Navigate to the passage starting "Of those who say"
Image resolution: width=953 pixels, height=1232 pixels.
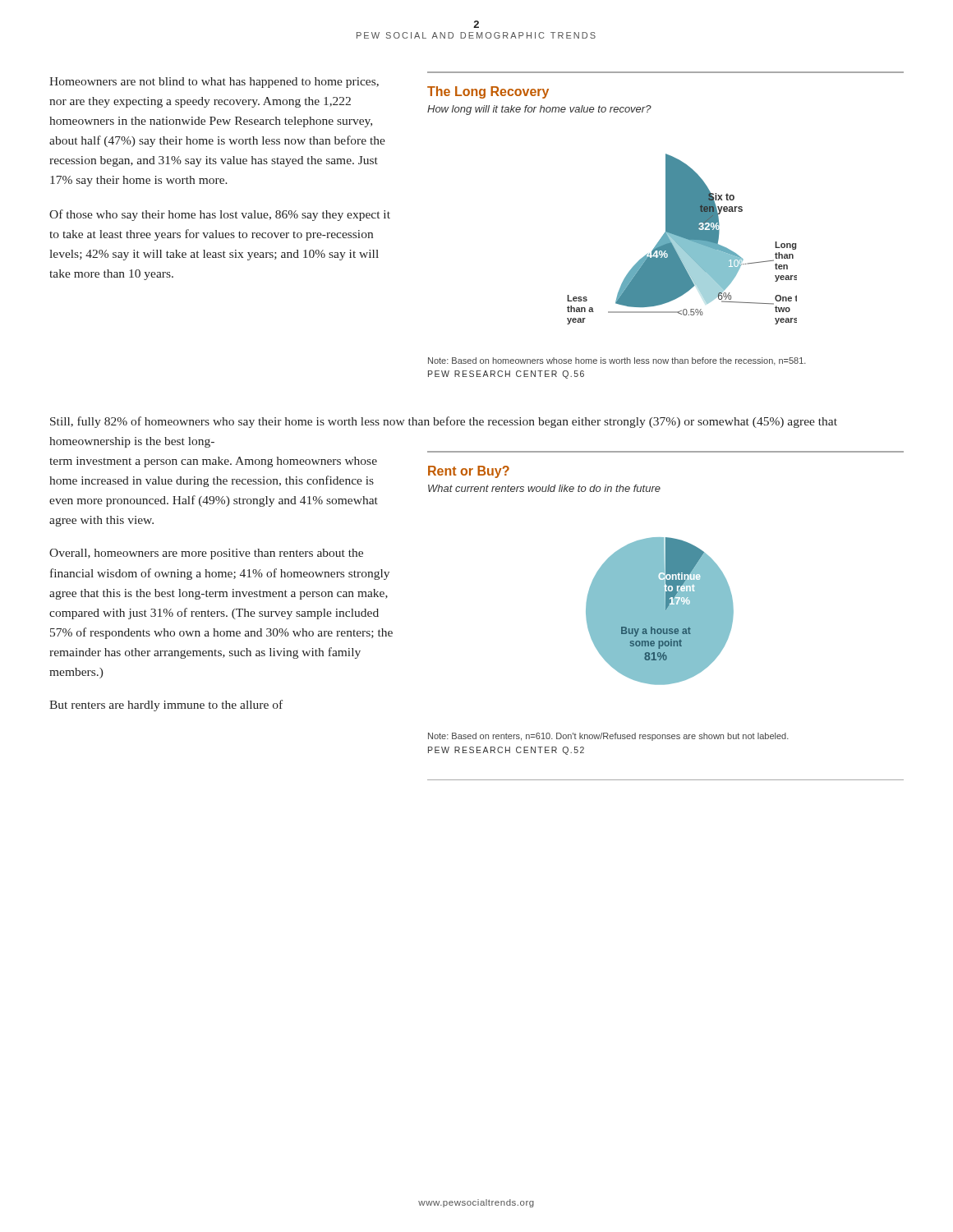click(x=222, y=244)
